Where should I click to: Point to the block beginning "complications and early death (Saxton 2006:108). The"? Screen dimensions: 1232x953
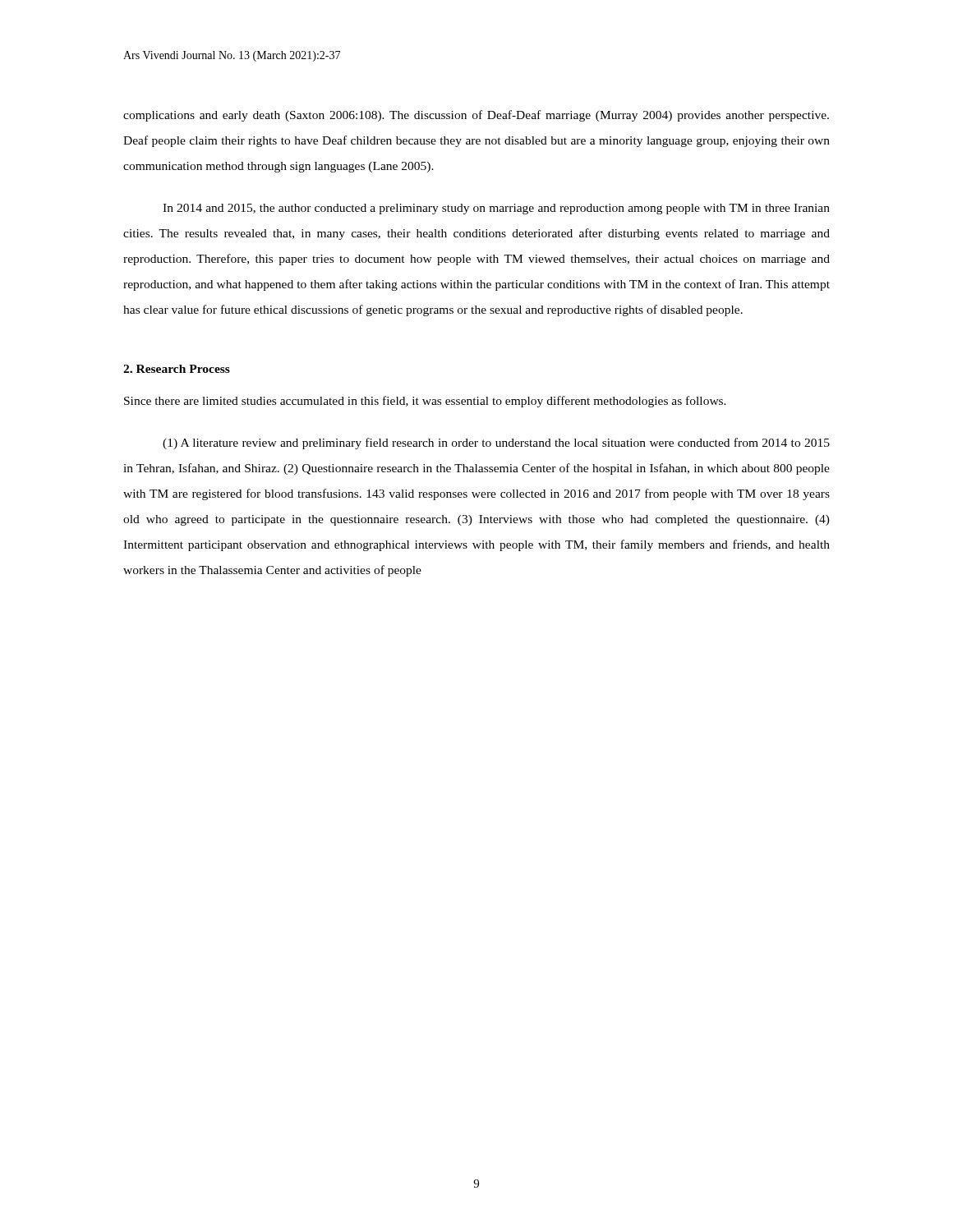476,140
